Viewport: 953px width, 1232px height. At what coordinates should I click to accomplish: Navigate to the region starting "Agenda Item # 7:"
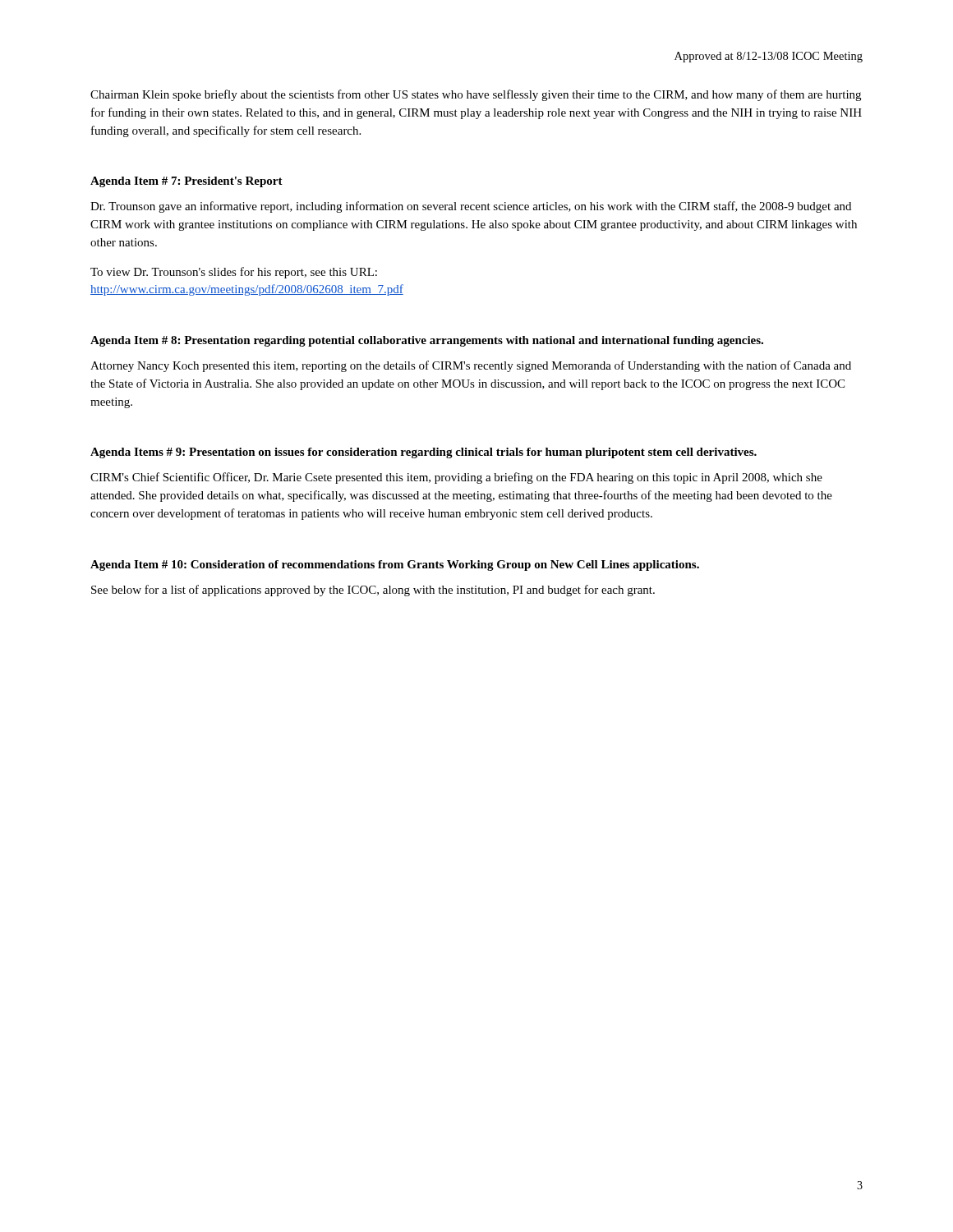tap(186, 181)
